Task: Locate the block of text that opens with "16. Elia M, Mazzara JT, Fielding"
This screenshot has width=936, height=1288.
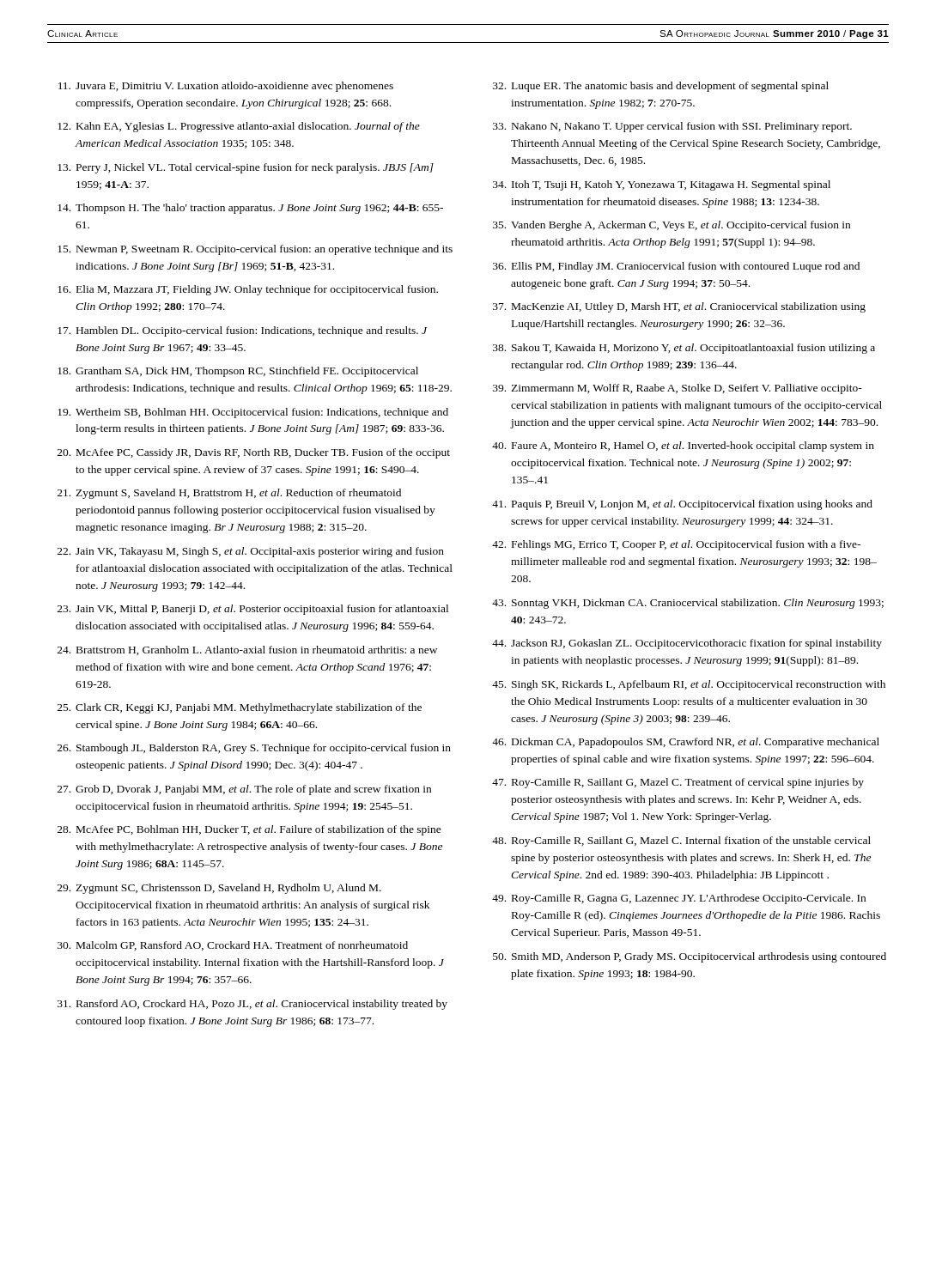Action: (x=250, y=298)
